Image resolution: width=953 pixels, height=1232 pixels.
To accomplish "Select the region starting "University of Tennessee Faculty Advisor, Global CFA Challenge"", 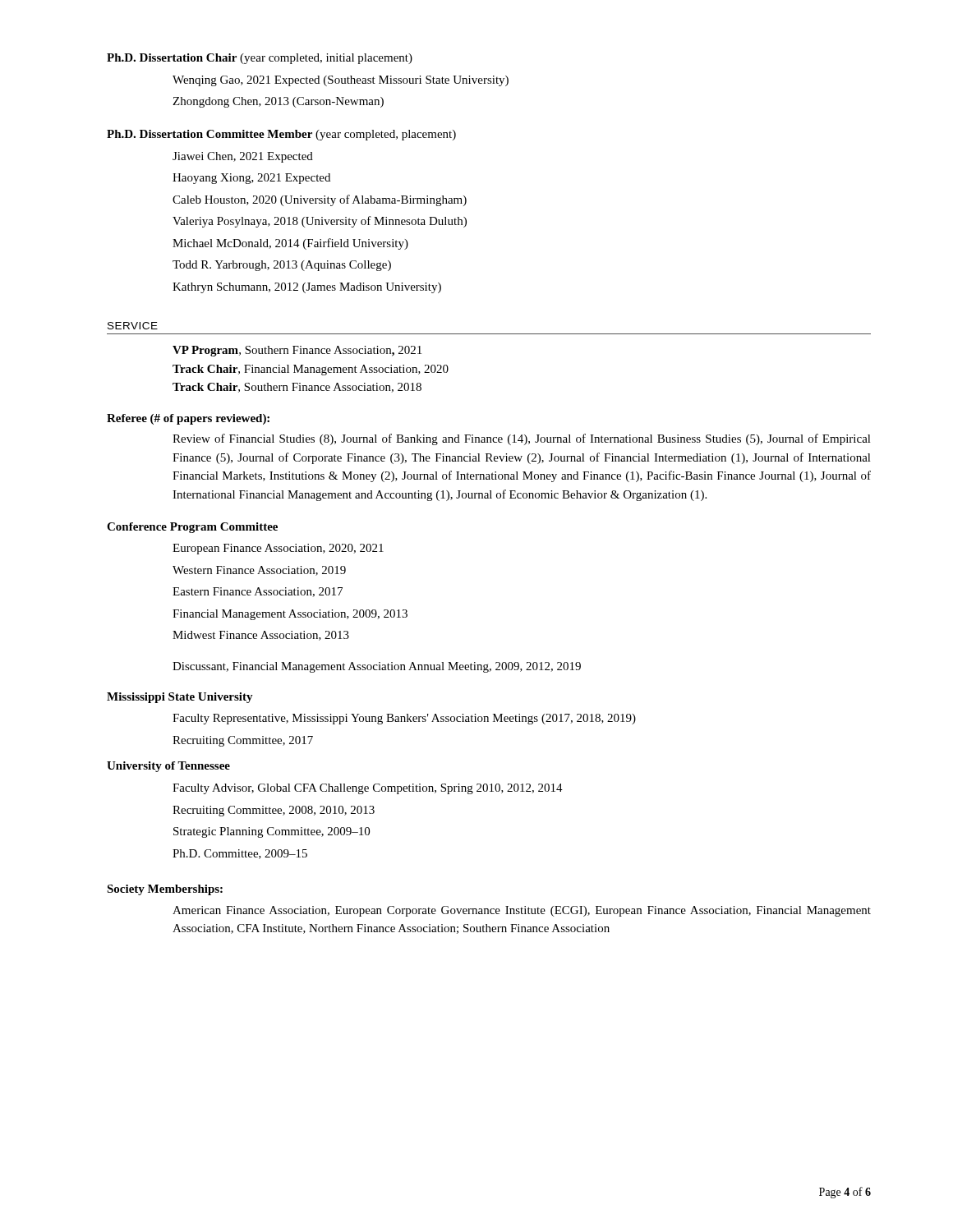I will coord(168,767).
